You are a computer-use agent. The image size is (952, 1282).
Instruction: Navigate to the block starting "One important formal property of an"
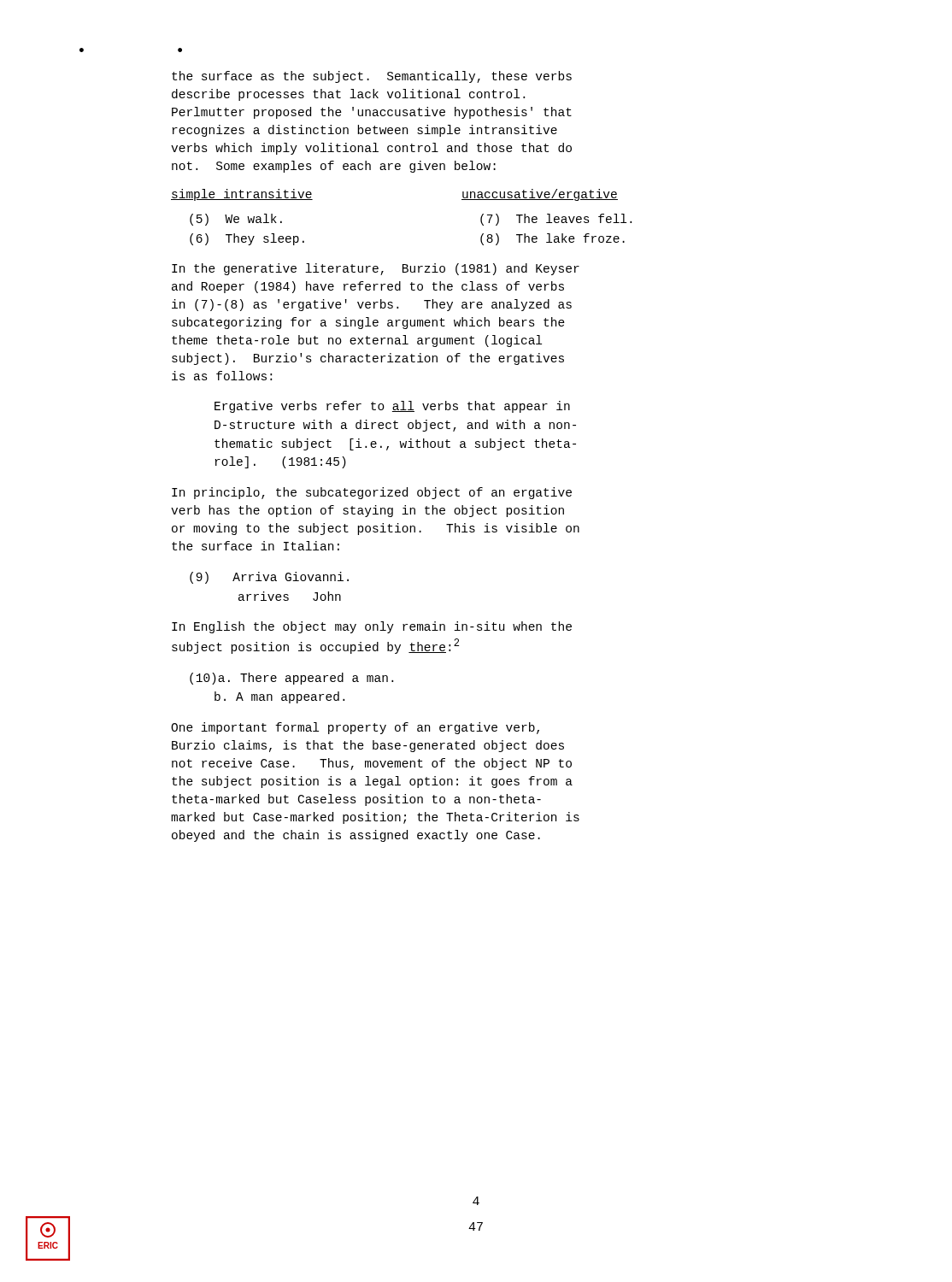(375, 782)
